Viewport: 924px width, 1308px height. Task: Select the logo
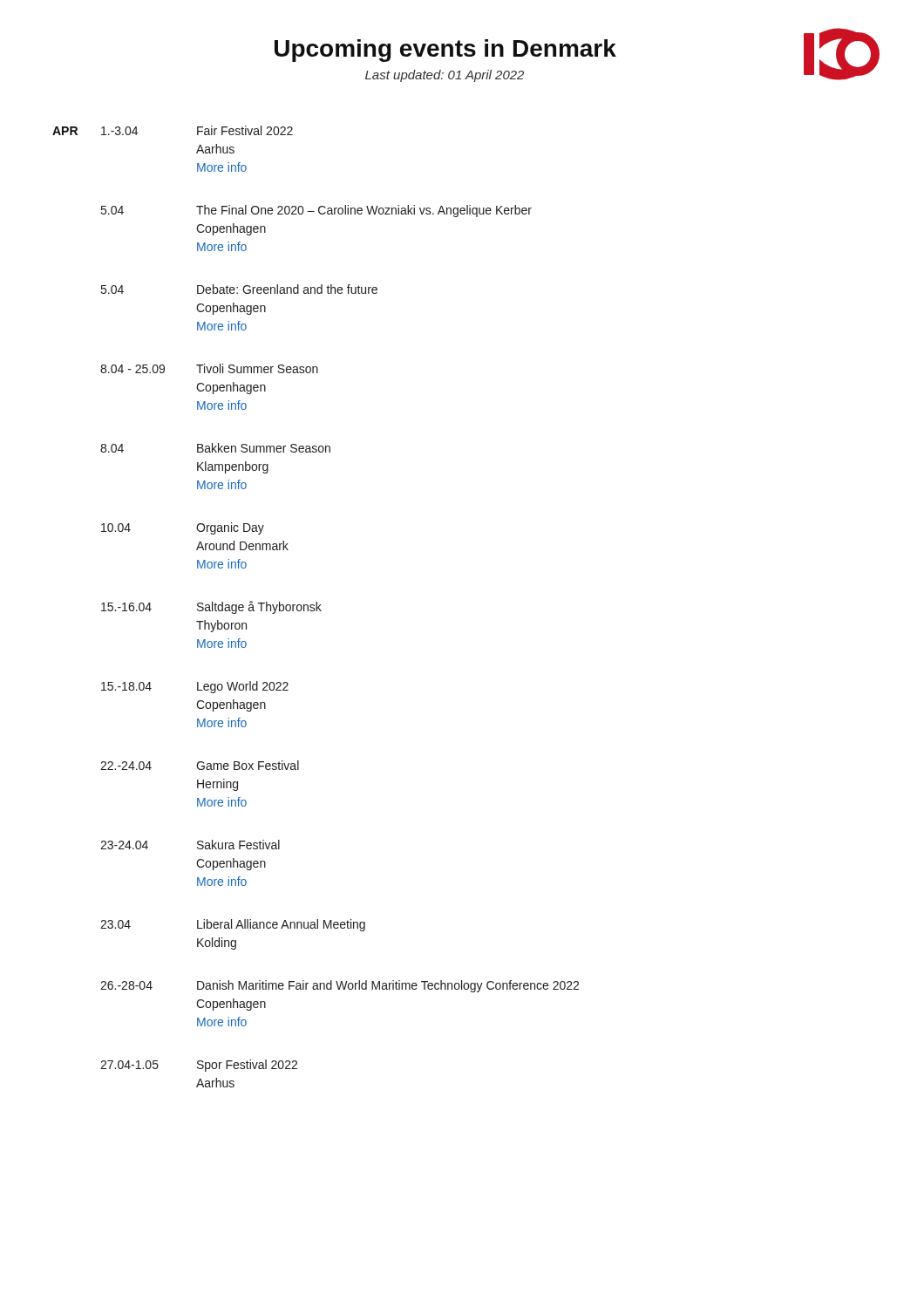[843, 56]
